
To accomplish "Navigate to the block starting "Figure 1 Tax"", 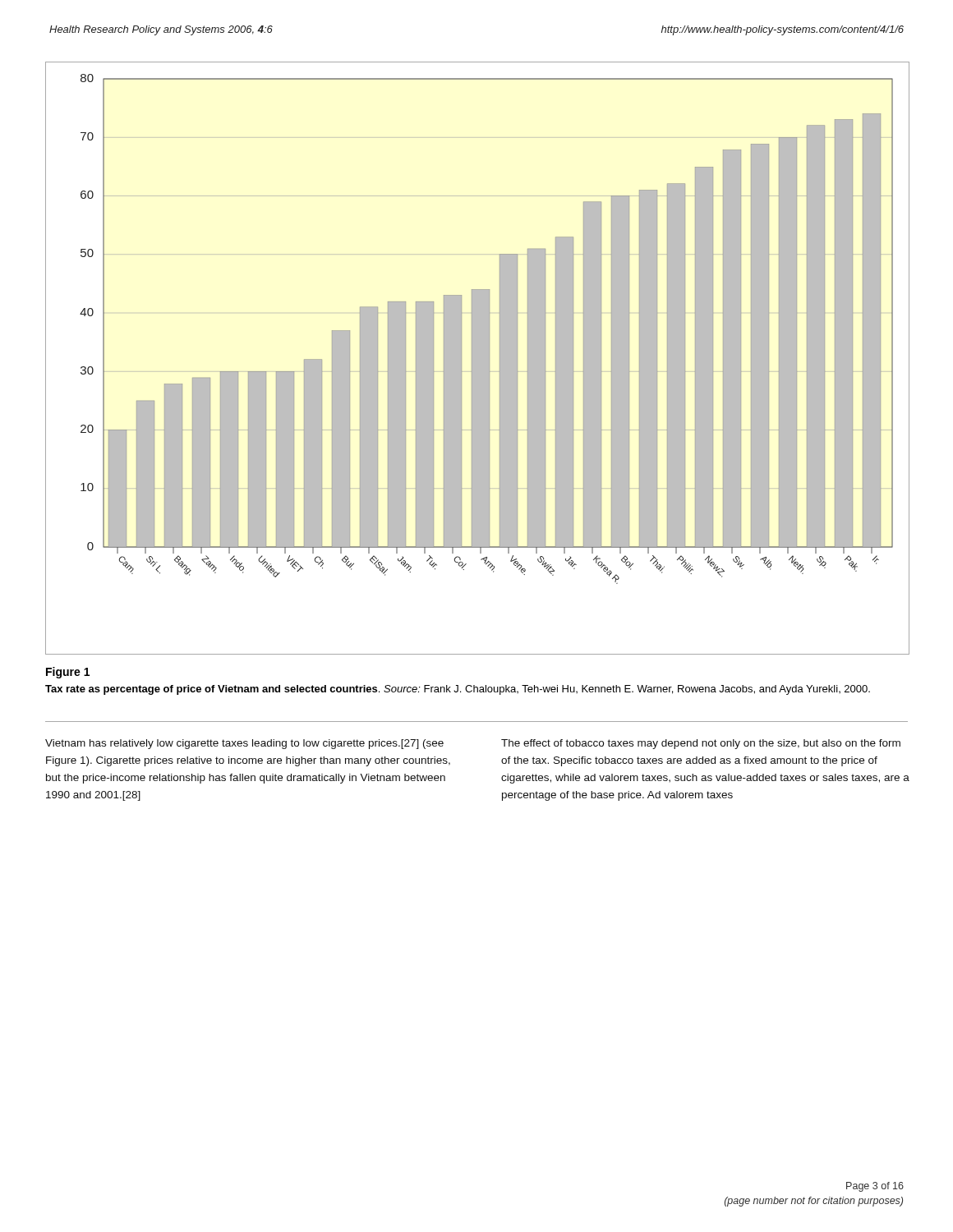I will click(476, 681).
